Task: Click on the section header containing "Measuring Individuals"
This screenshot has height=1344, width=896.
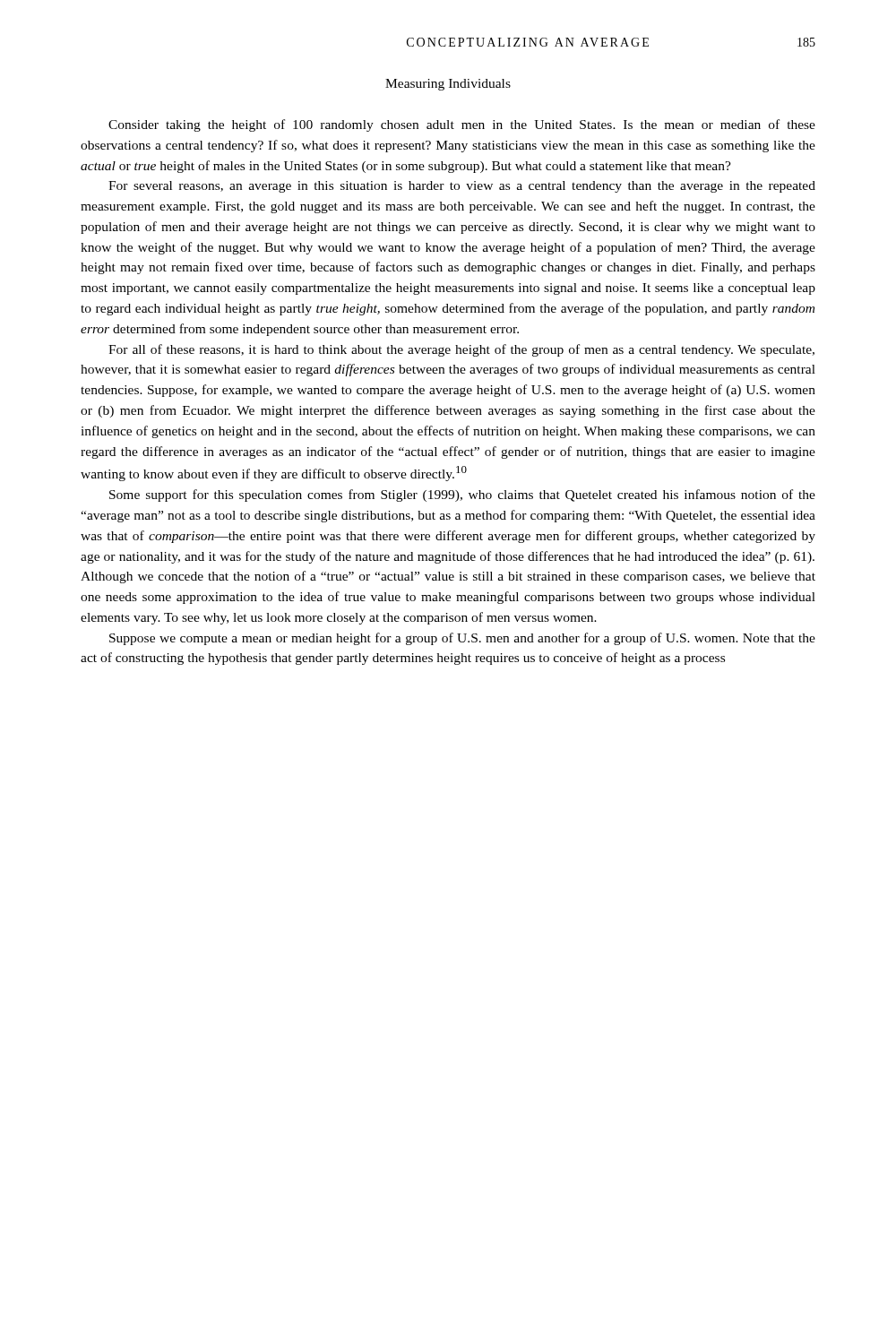Action: (x=448, y=83)
